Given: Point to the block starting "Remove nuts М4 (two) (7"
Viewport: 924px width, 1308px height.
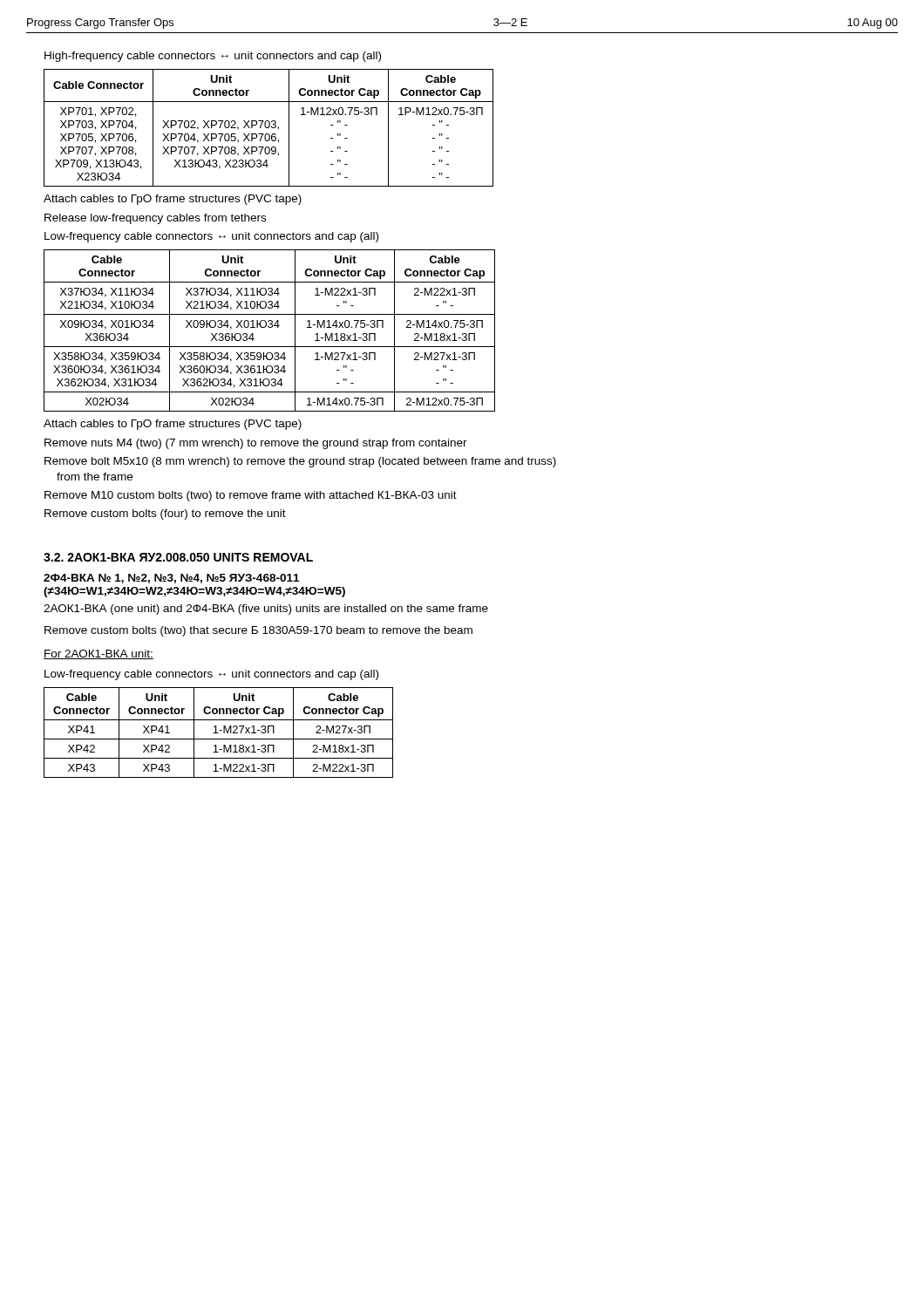Looking at the screenshot, I should 255,442.
